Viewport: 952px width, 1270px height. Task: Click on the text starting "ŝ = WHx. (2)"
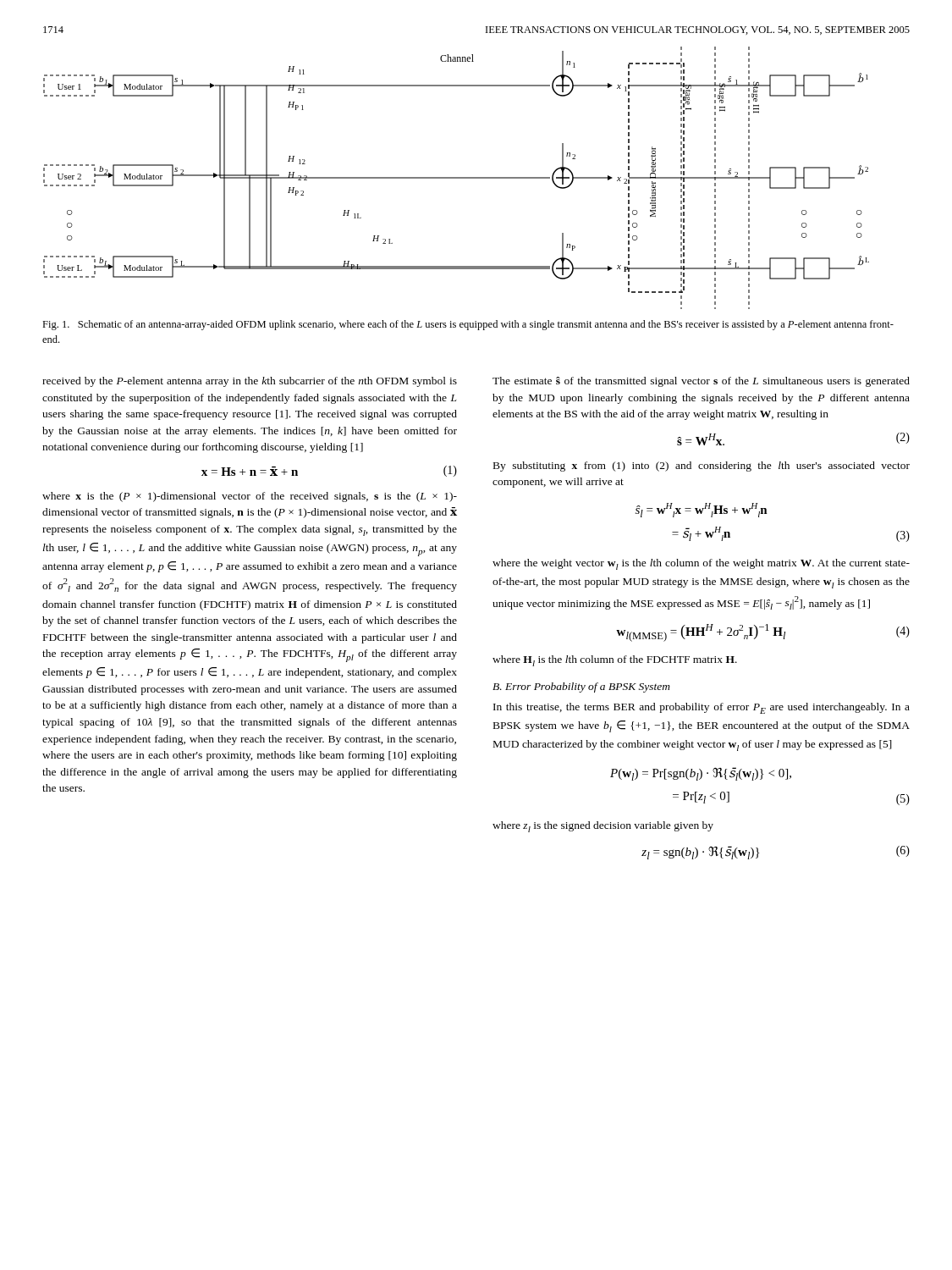[710, 439]
